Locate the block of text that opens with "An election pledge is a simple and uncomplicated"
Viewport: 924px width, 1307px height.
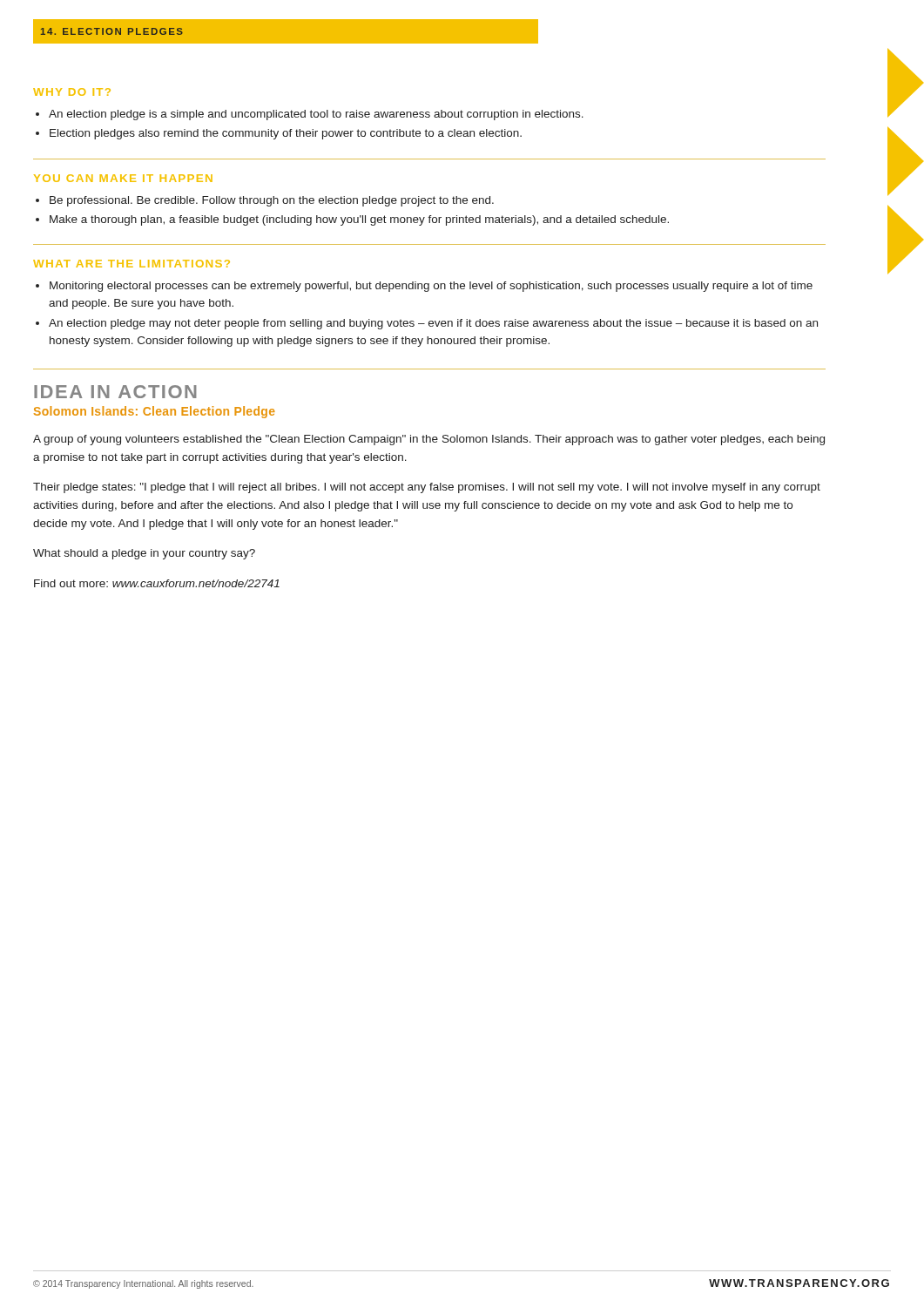pyautogui.click(x=429, y=114)
